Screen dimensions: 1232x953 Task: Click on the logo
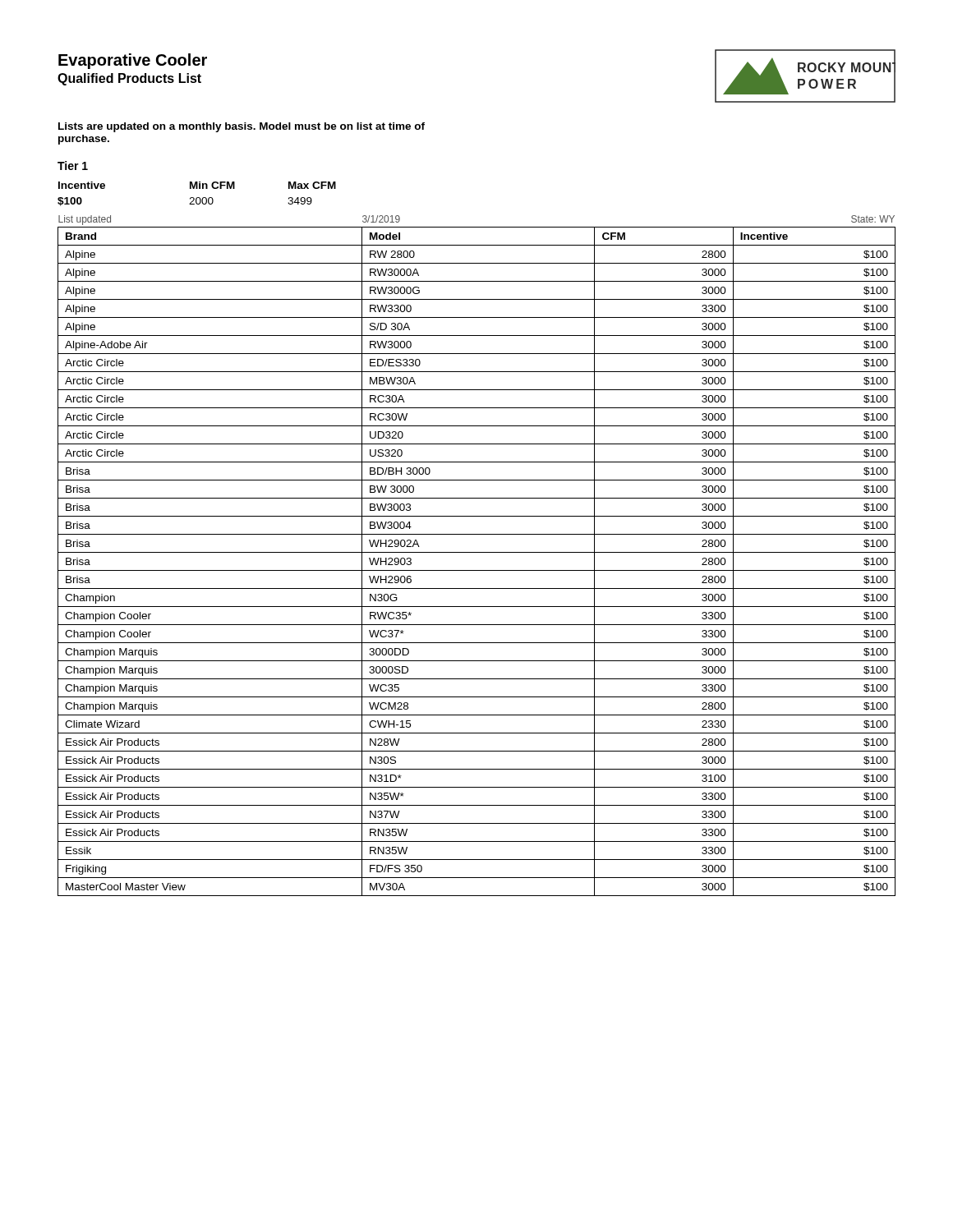click(805, 77)
